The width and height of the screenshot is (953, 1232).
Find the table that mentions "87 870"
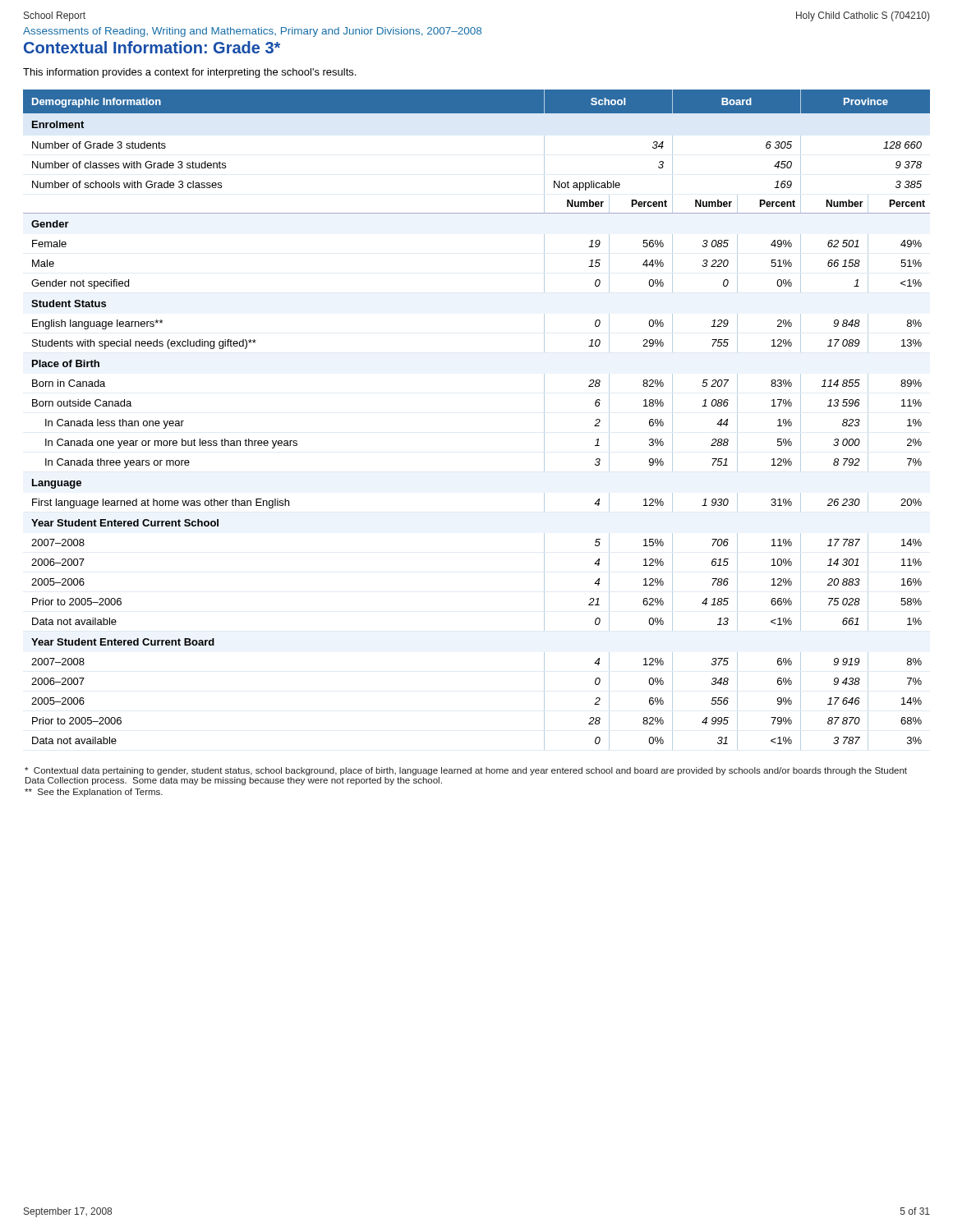tap(476, 420)
